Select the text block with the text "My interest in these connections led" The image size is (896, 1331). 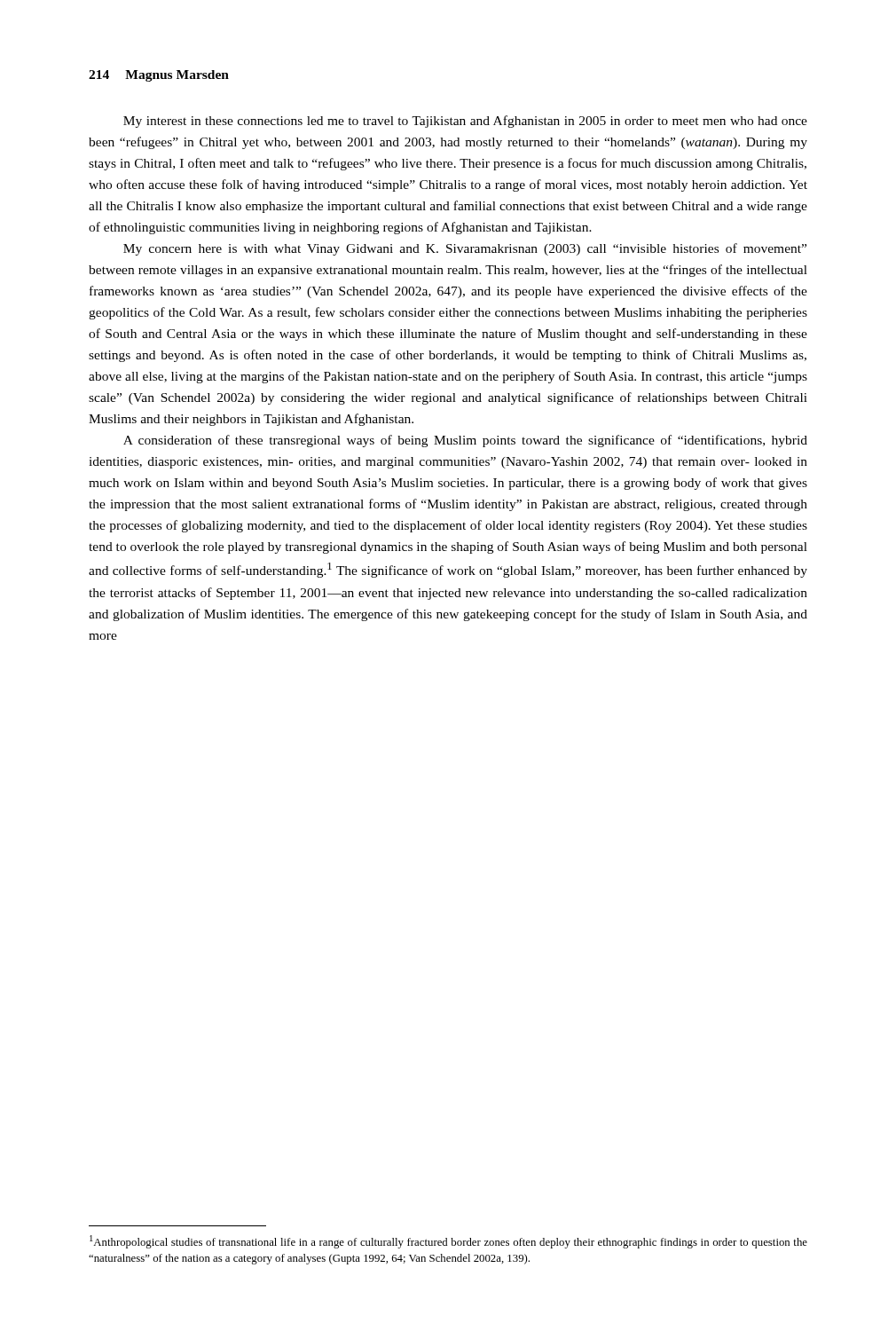[448, 174]
